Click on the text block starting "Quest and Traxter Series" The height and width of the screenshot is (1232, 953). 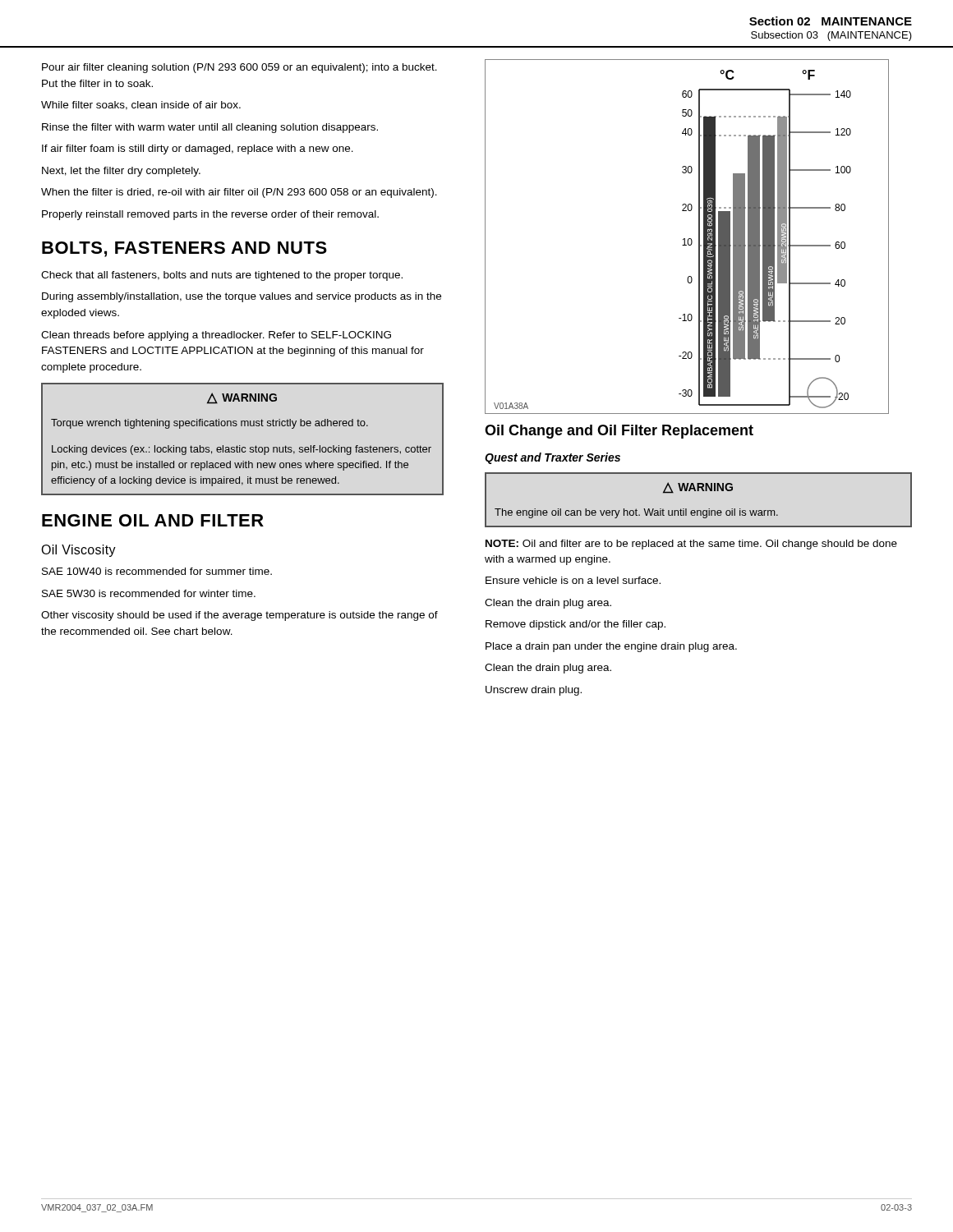(552, 458)
